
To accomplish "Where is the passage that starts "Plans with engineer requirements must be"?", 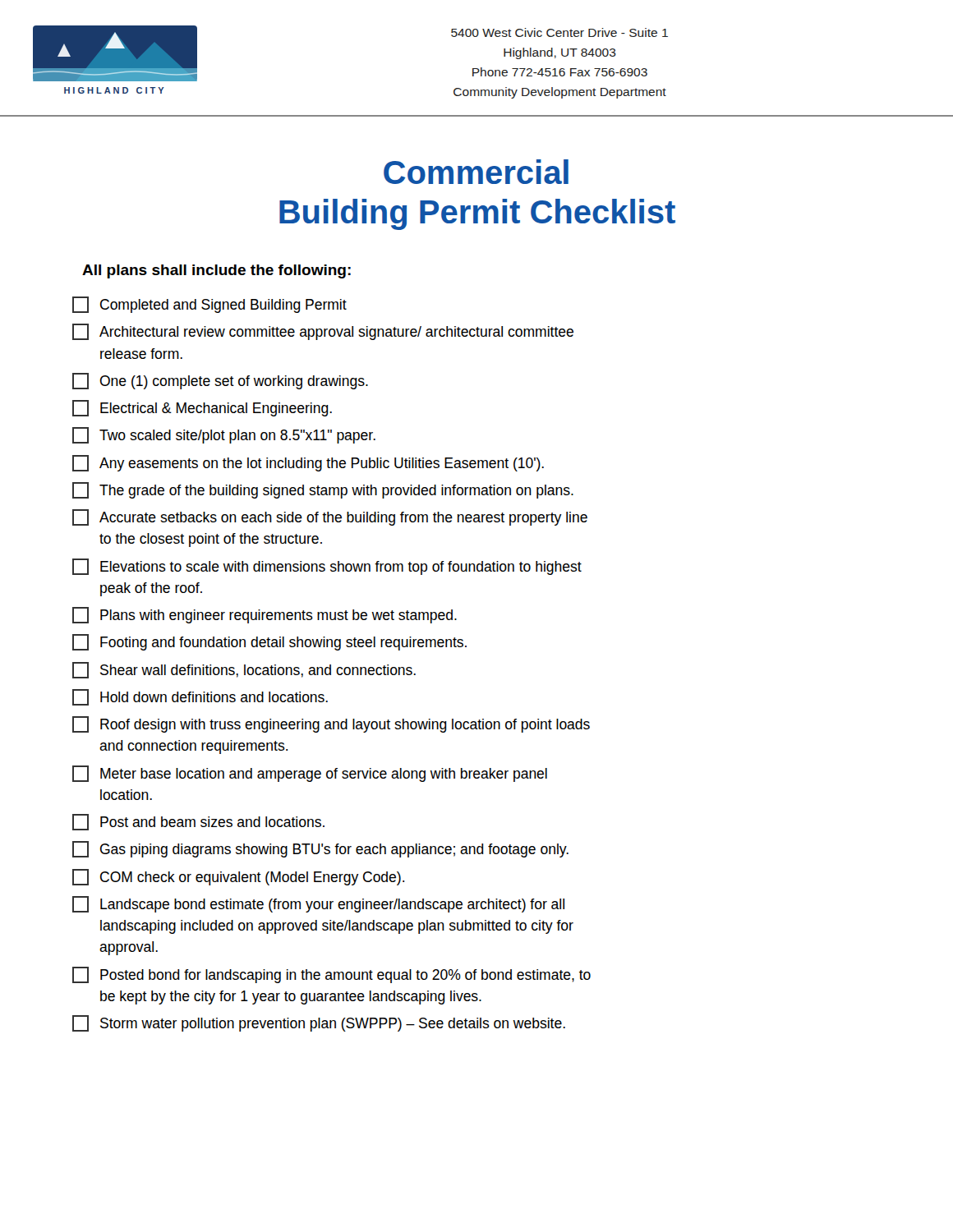I will coord(265,615).
